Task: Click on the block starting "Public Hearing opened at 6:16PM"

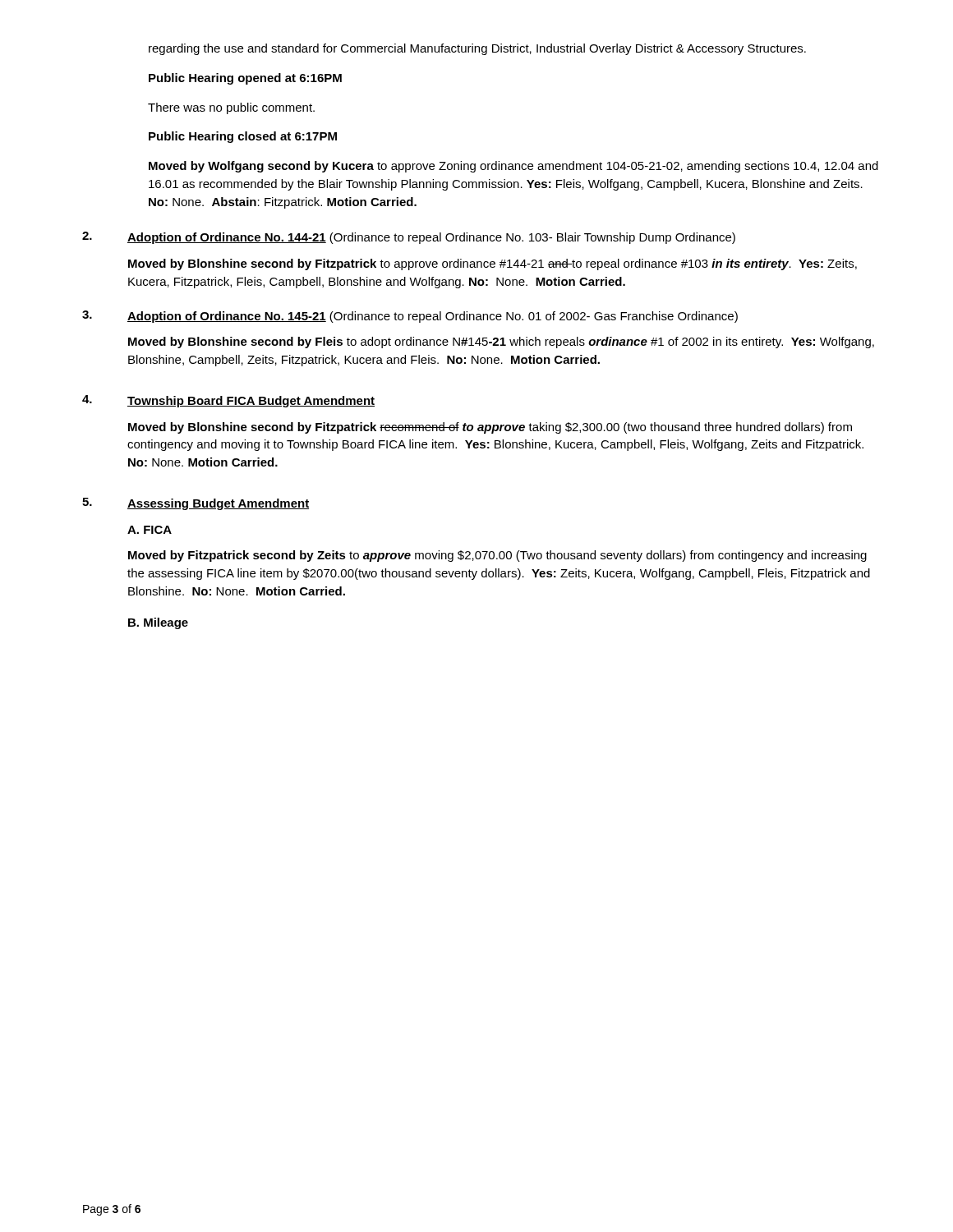Action: (x=245, y=79)
